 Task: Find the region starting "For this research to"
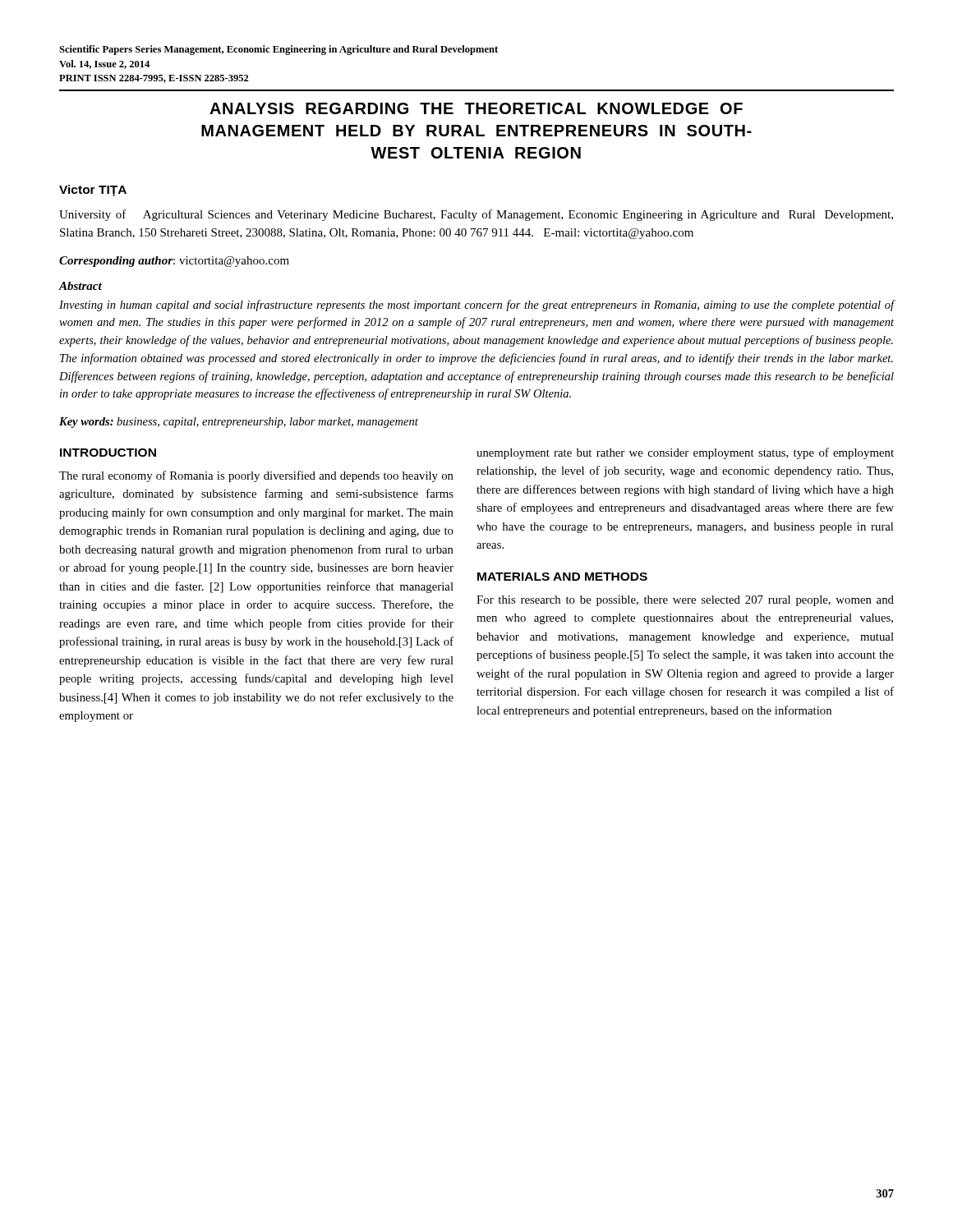pos(685,655)
